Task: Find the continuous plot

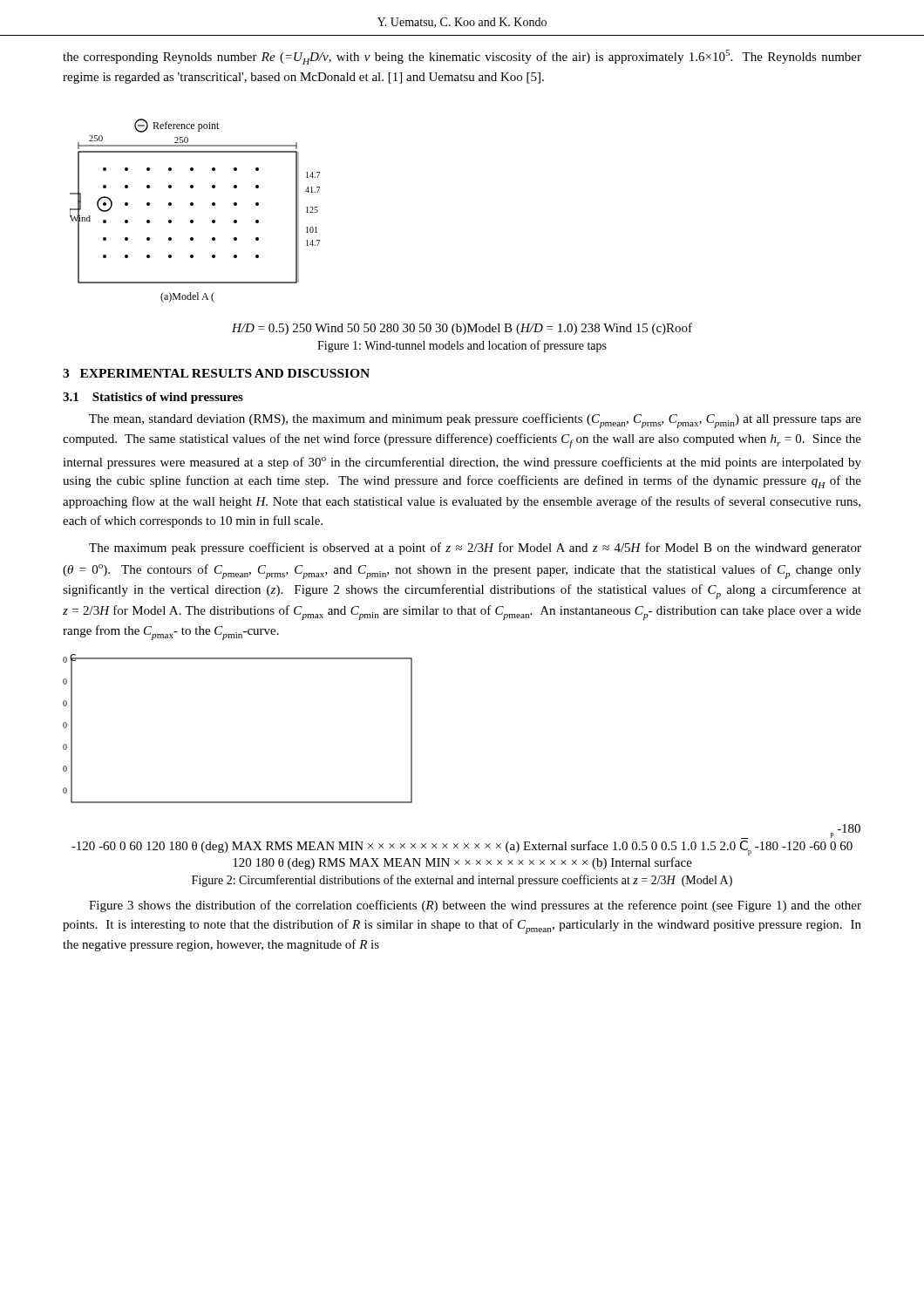Action: point(462,762)
